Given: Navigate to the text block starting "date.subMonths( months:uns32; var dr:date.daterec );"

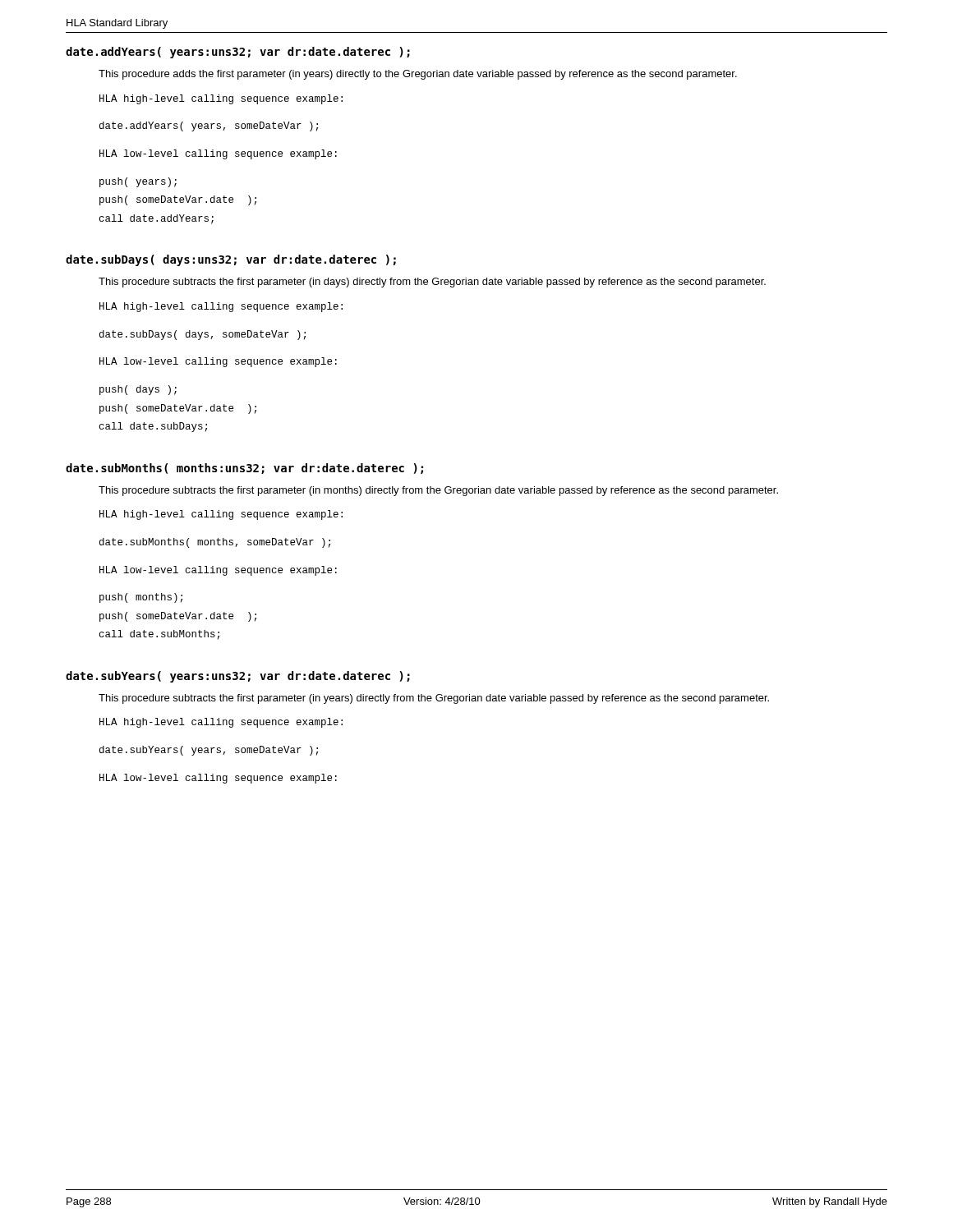Looking at the screenshot, I should click(246, 468).
